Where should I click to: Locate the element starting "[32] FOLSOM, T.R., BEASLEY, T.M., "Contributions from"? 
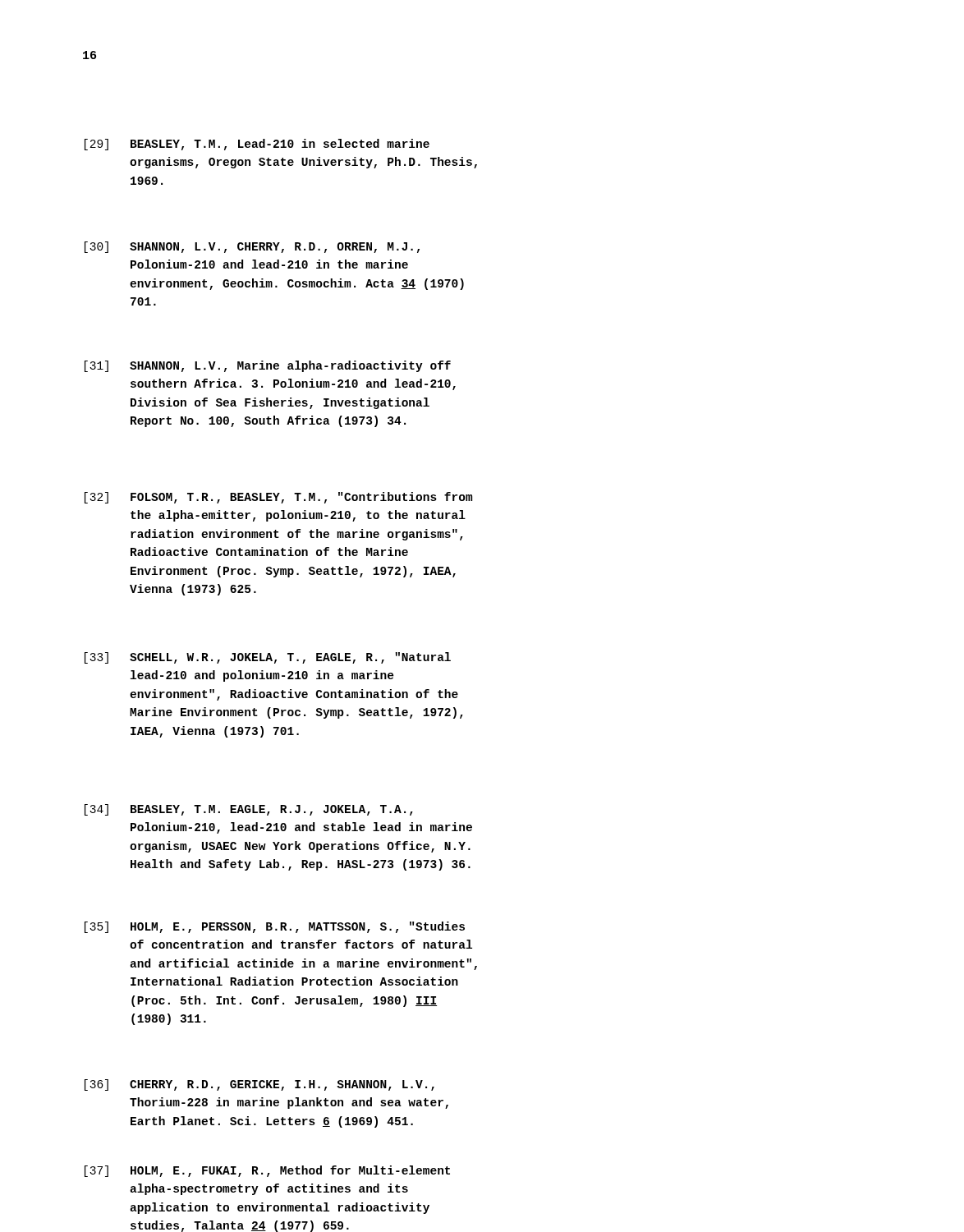(x=278, y=498)
